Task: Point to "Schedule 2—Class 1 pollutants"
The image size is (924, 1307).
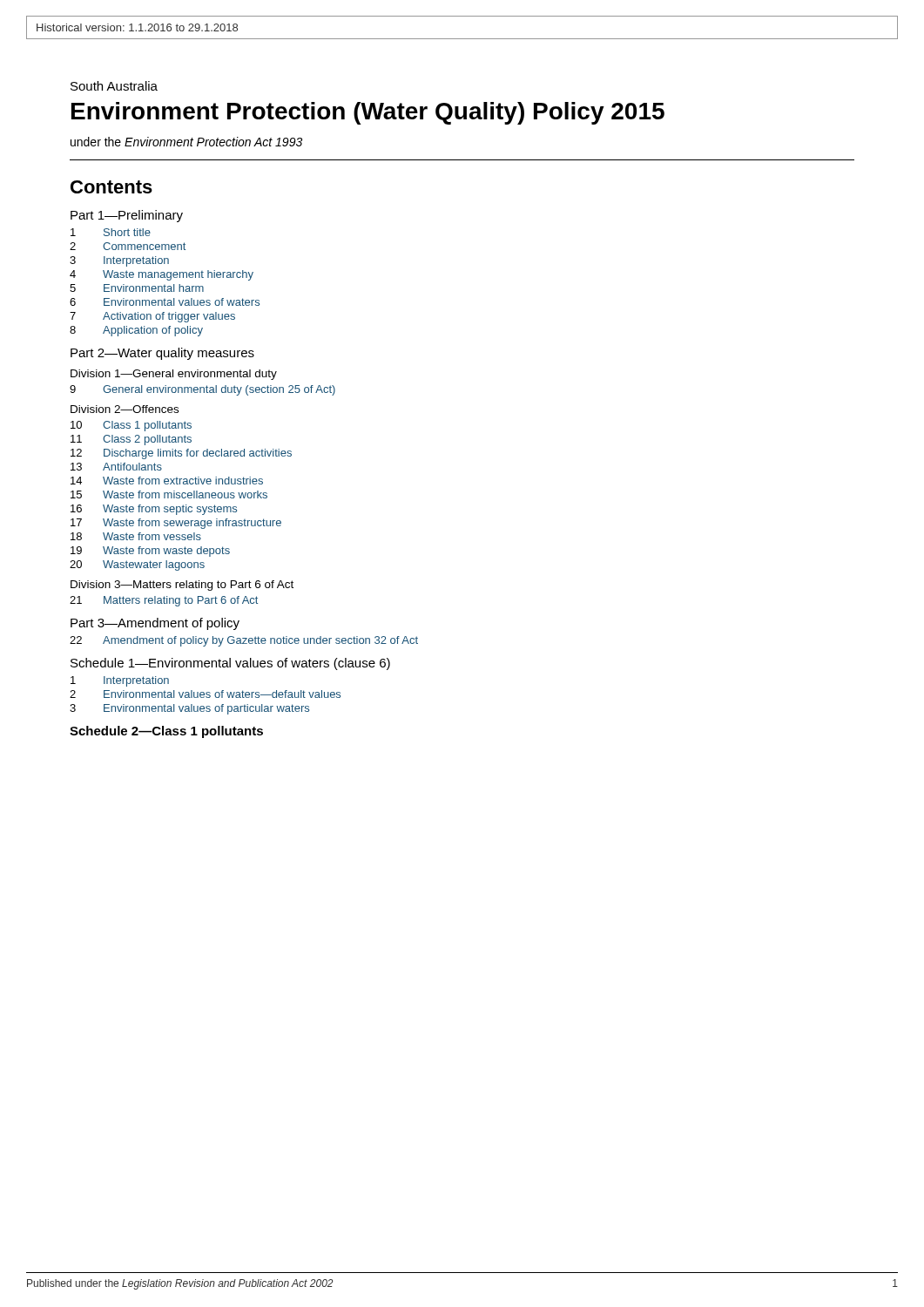Action: [x=167, y=730]
